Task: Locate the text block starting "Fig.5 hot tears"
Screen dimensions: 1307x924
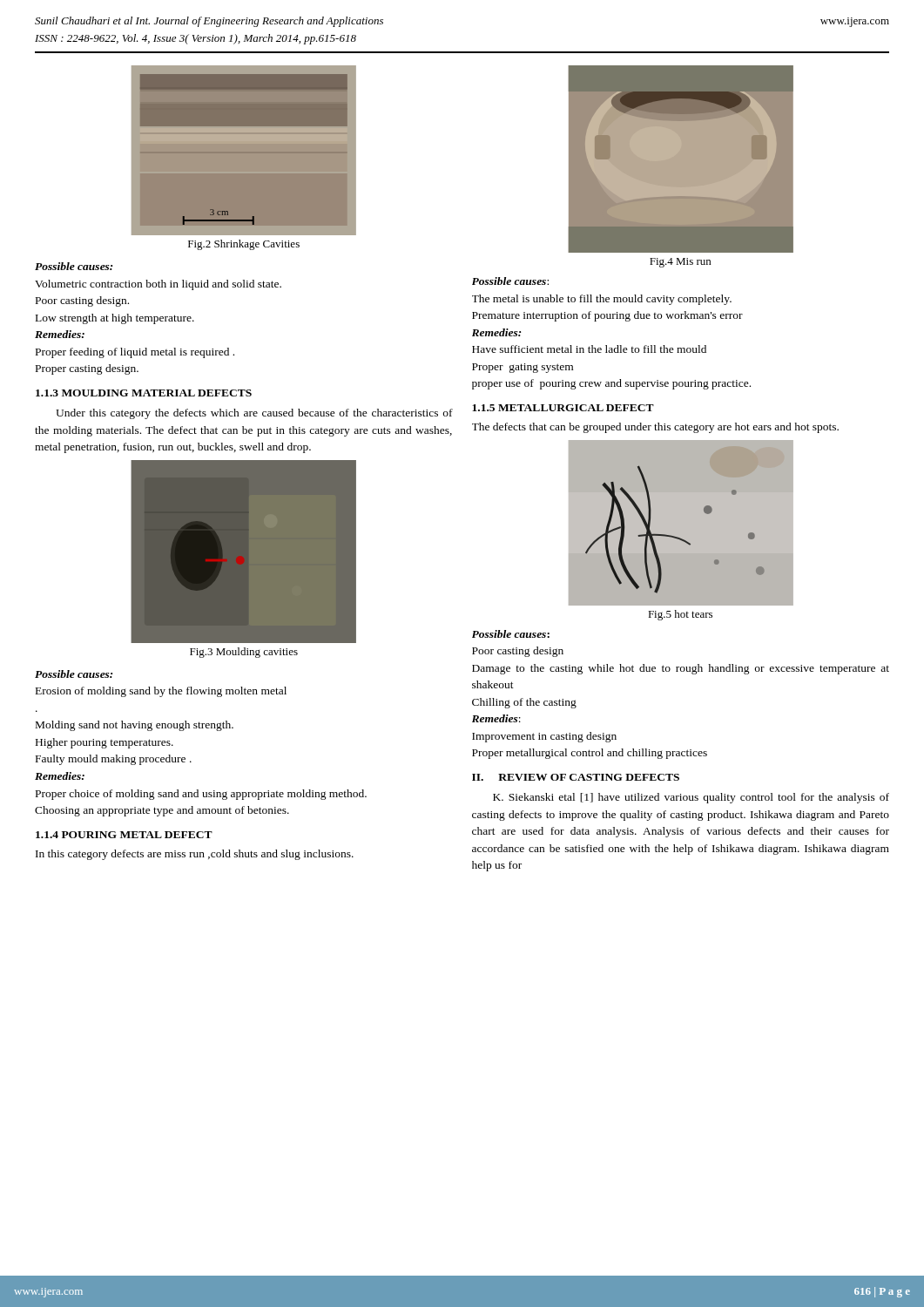Action: (x=680, y=613)
